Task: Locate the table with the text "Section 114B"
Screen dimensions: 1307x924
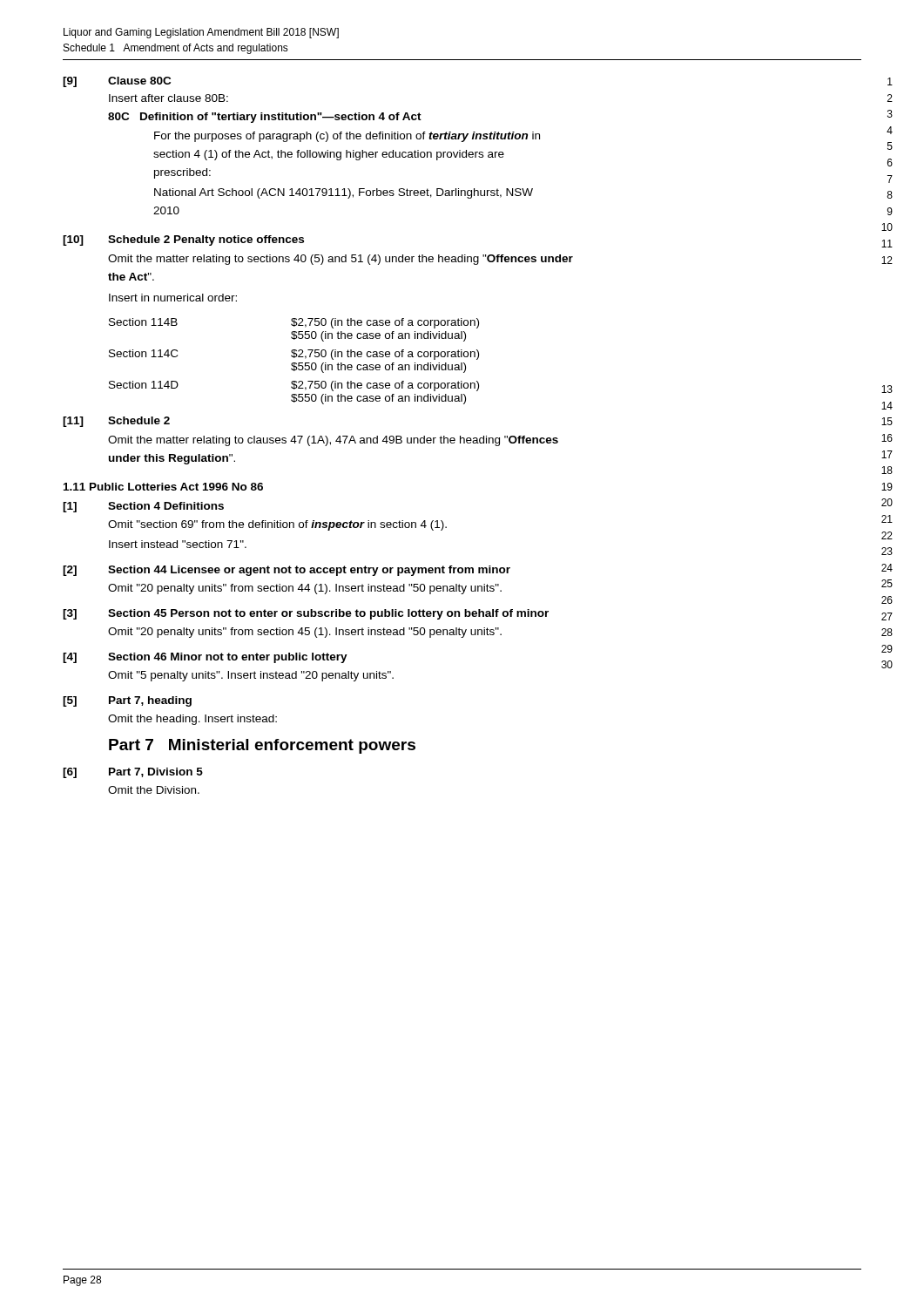Action: click(485, 360)
